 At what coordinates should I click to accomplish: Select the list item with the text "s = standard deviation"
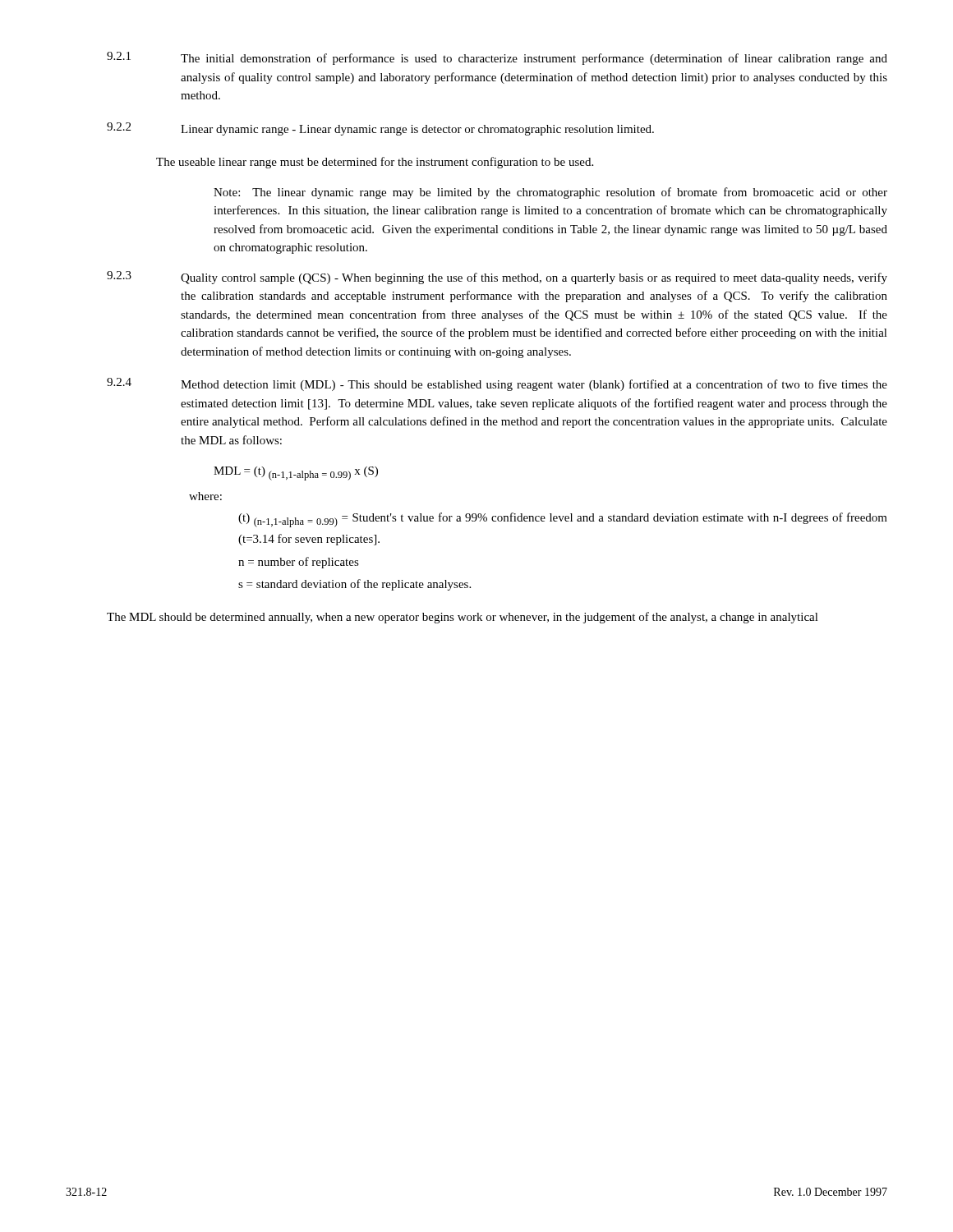pyautogui.click(x=355, y=584)
